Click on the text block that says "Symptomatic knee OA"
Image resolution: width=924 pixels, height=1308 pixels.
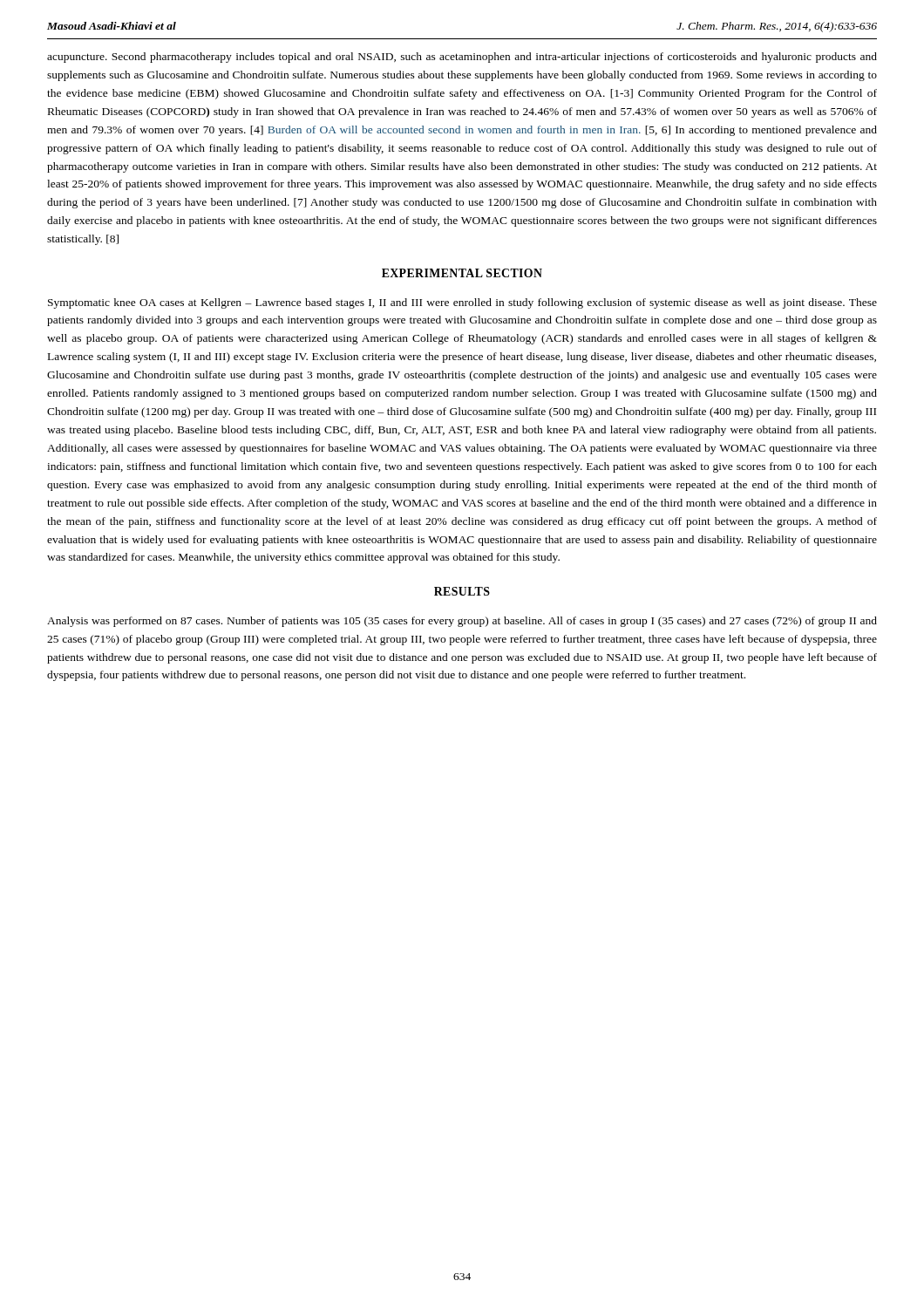click(x=462, y=430)
